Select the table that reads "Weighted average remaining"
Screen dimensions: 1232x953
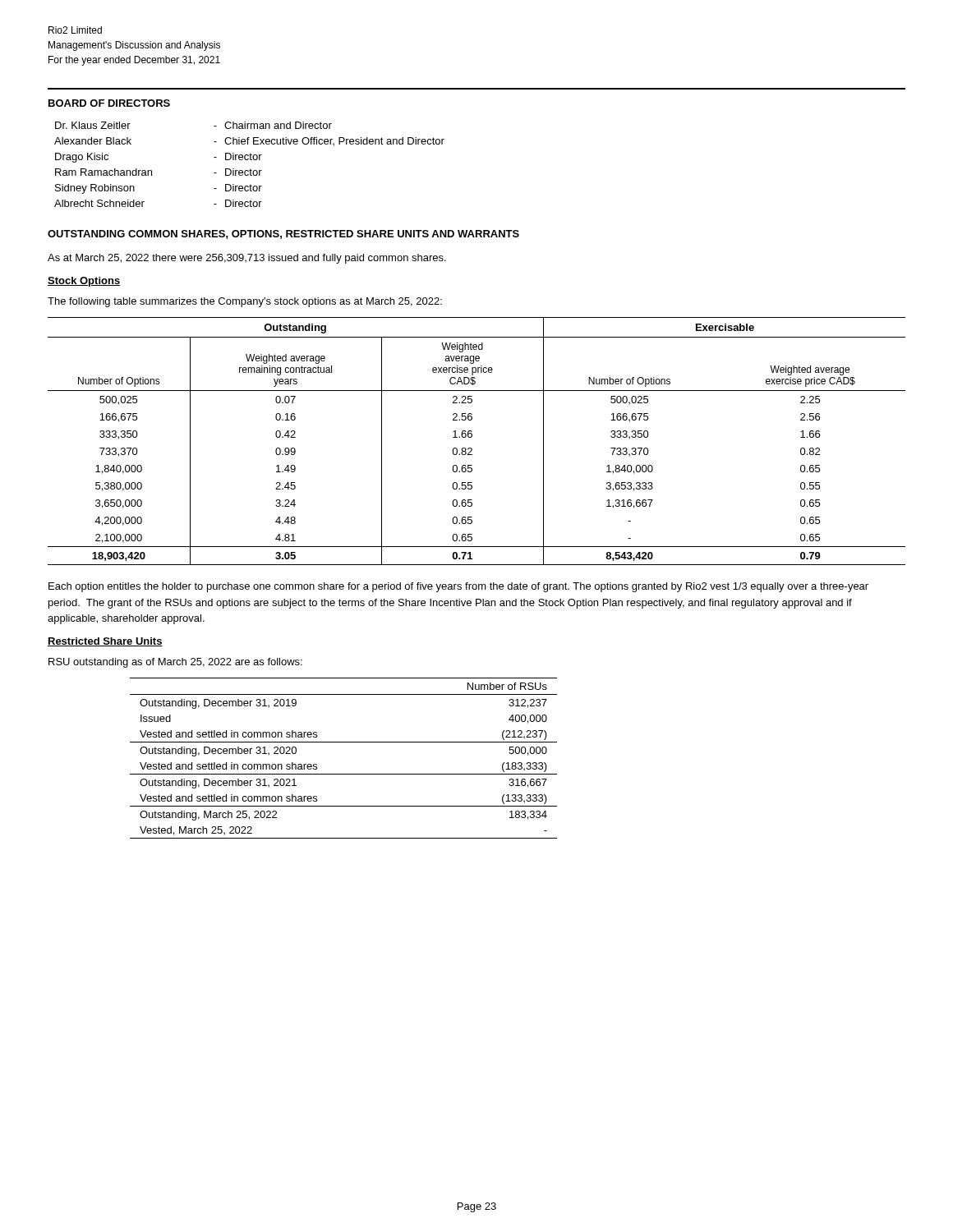[476, 441]
